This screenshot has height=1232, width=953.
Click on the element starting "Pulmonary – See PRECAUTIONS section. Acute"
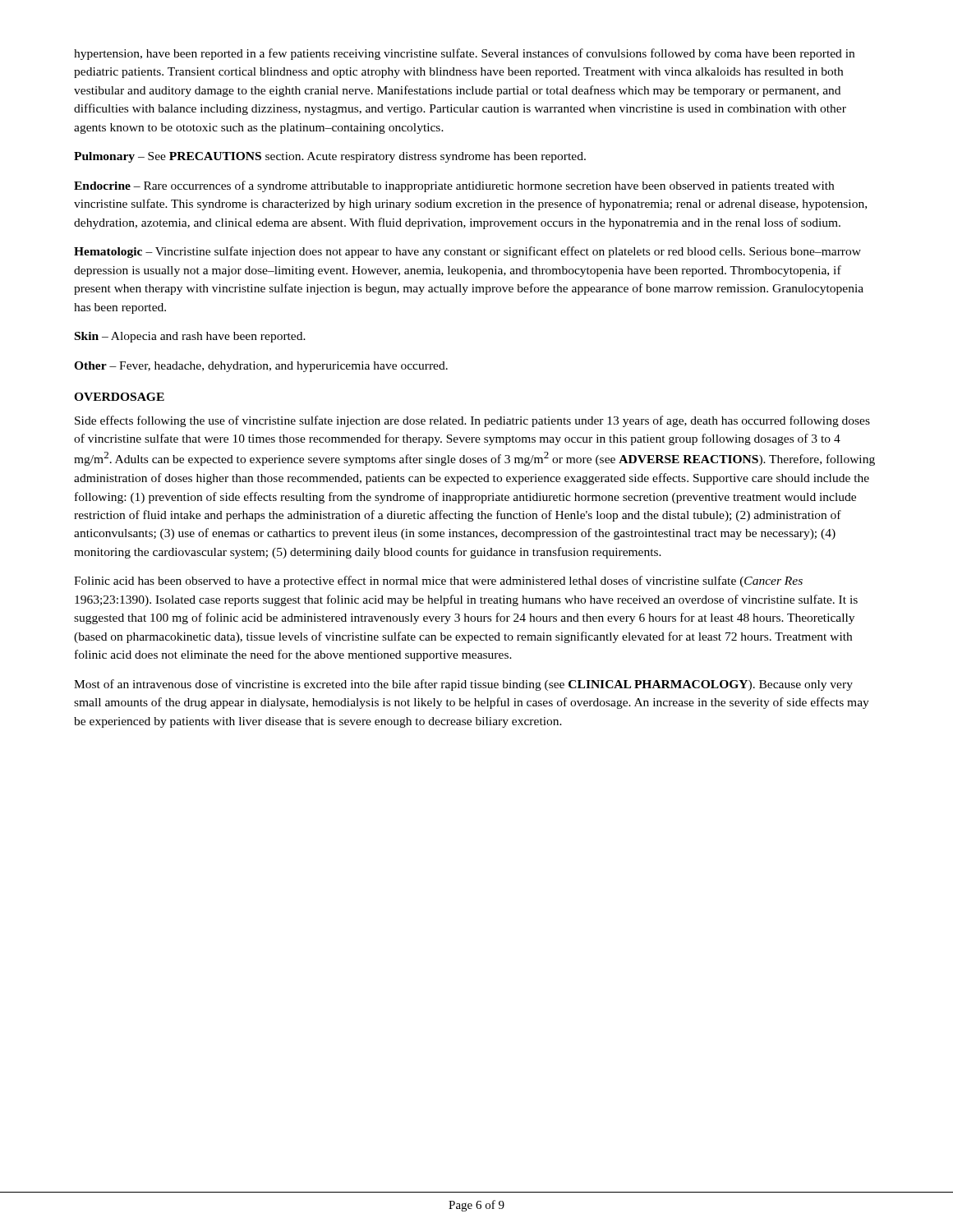coord(330,156)
